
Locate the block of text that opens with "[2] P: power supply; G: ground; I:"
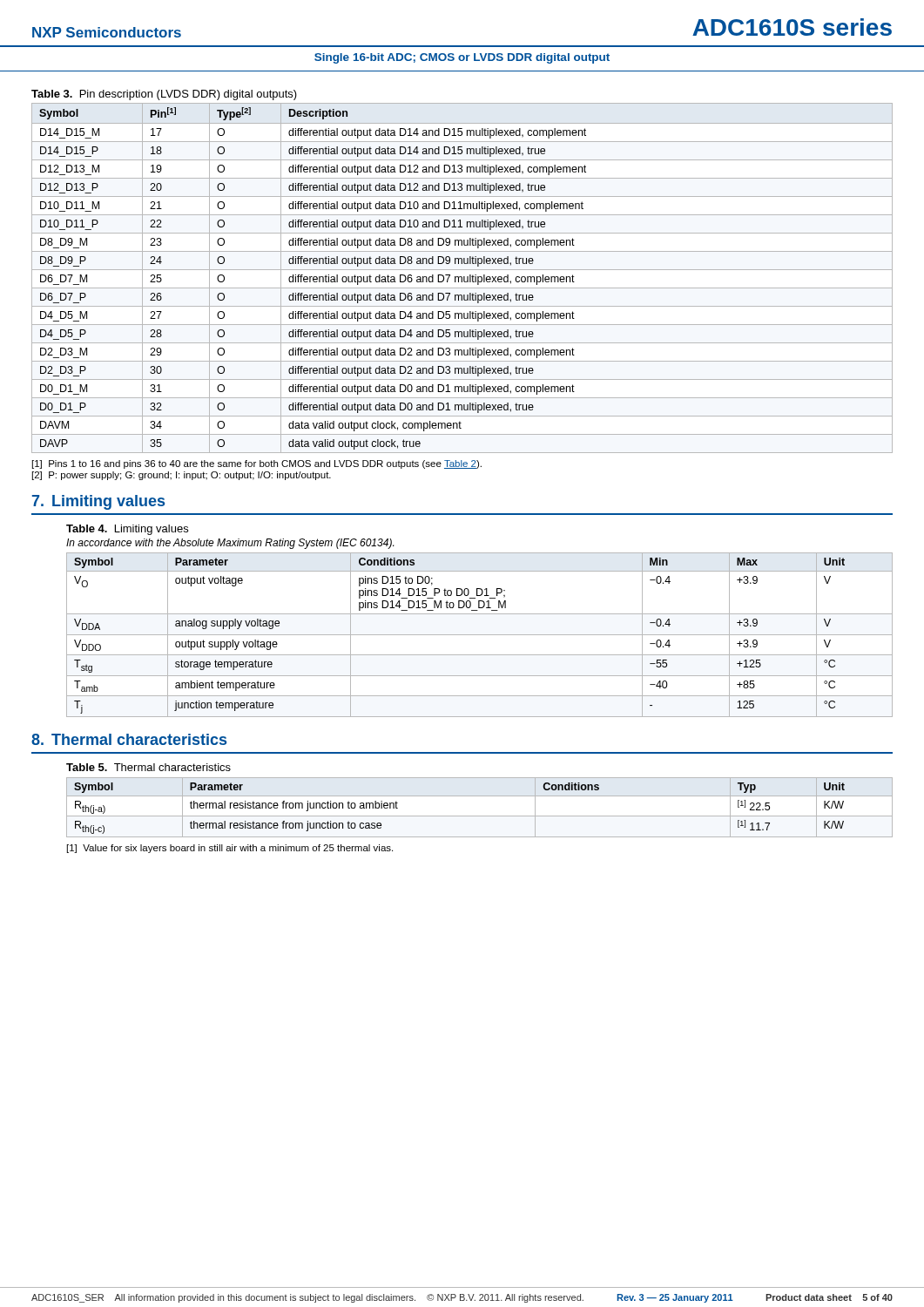pos(181,475)
